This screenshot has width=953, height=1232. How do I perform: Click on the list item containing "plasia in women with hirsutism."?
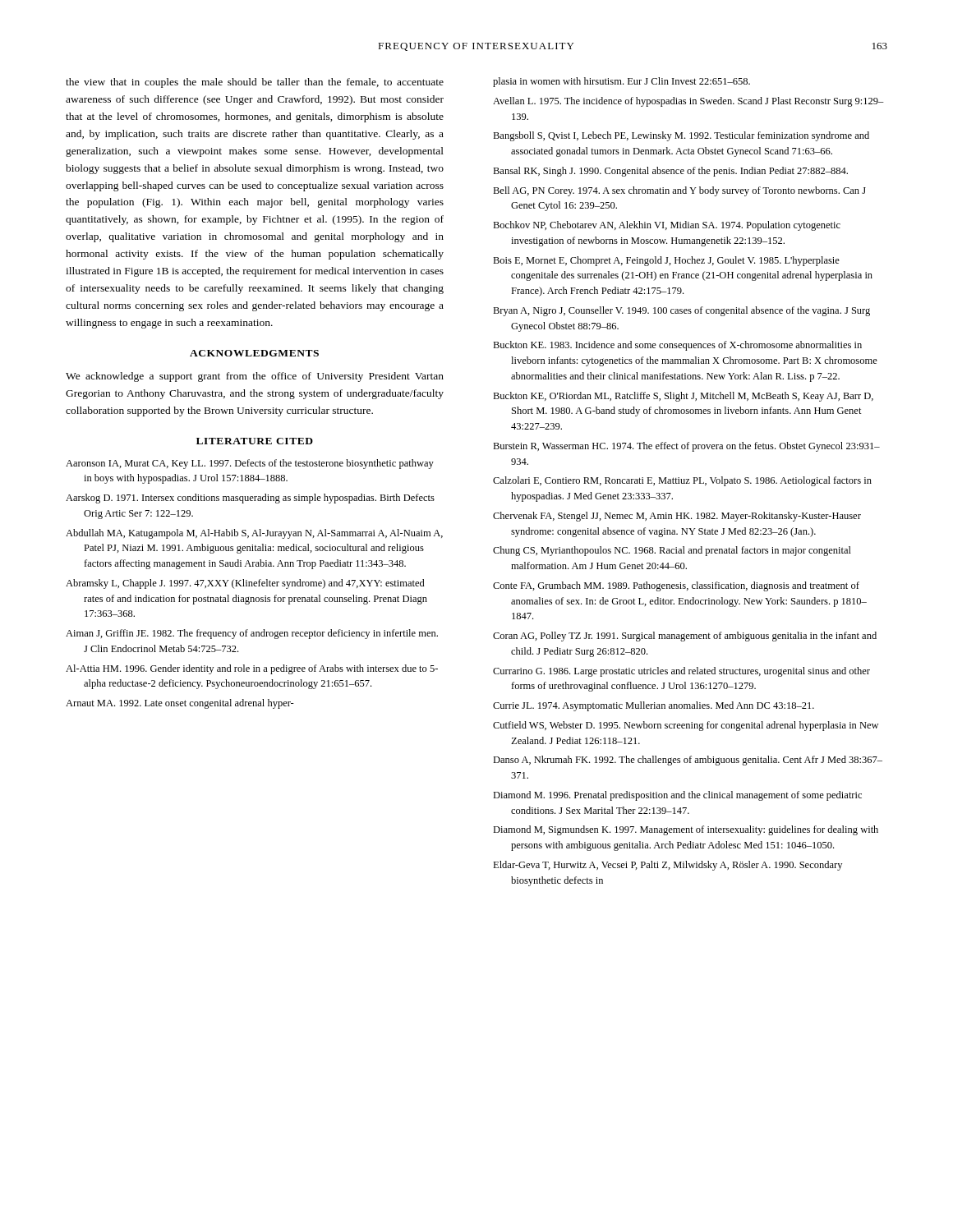tap(622, 81)
